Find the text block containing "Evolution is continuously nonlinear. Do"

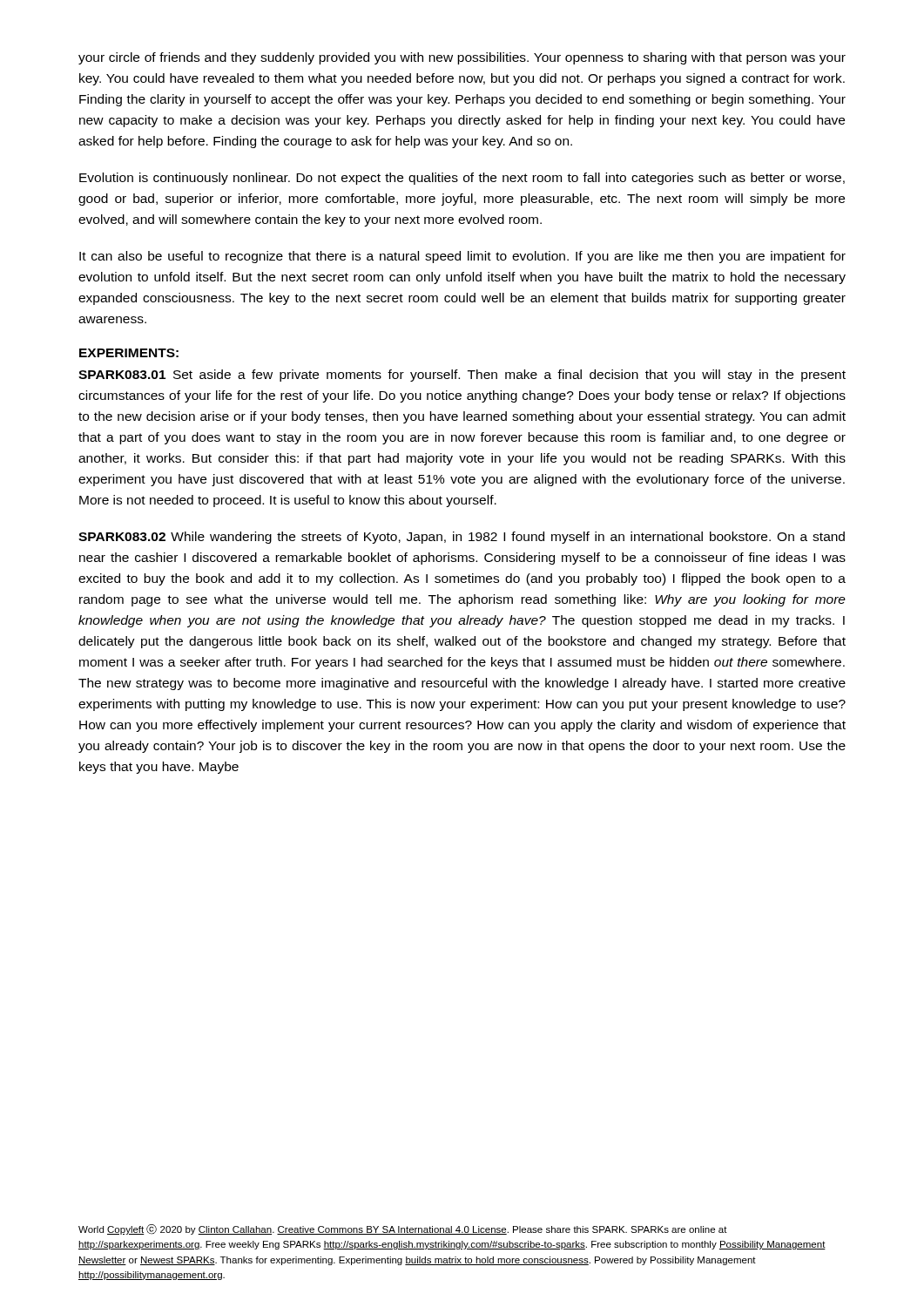click(462, 198)
